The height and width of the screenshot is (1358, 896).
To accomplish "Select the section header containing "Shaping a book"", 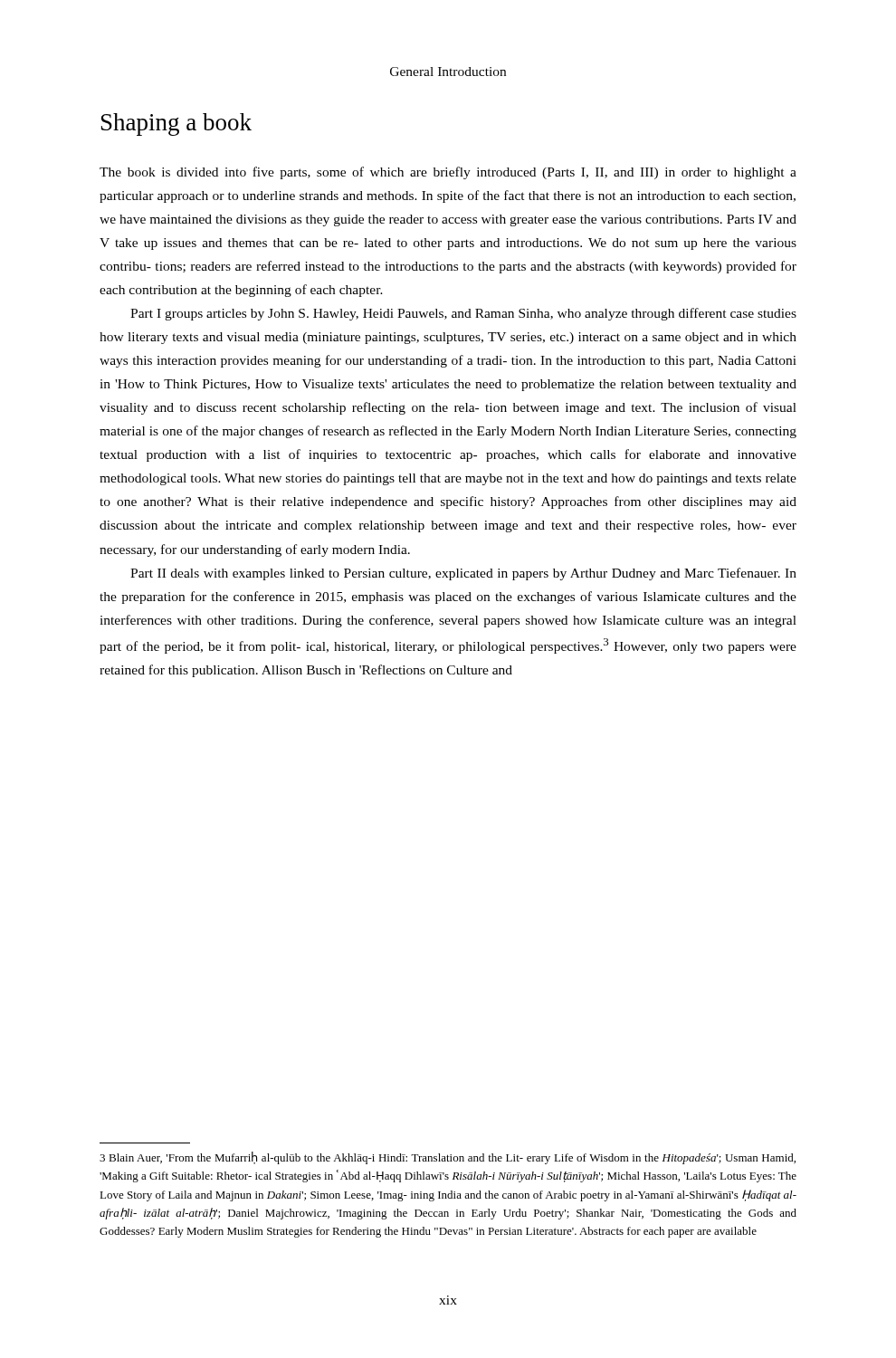I will tap(176, 122).
